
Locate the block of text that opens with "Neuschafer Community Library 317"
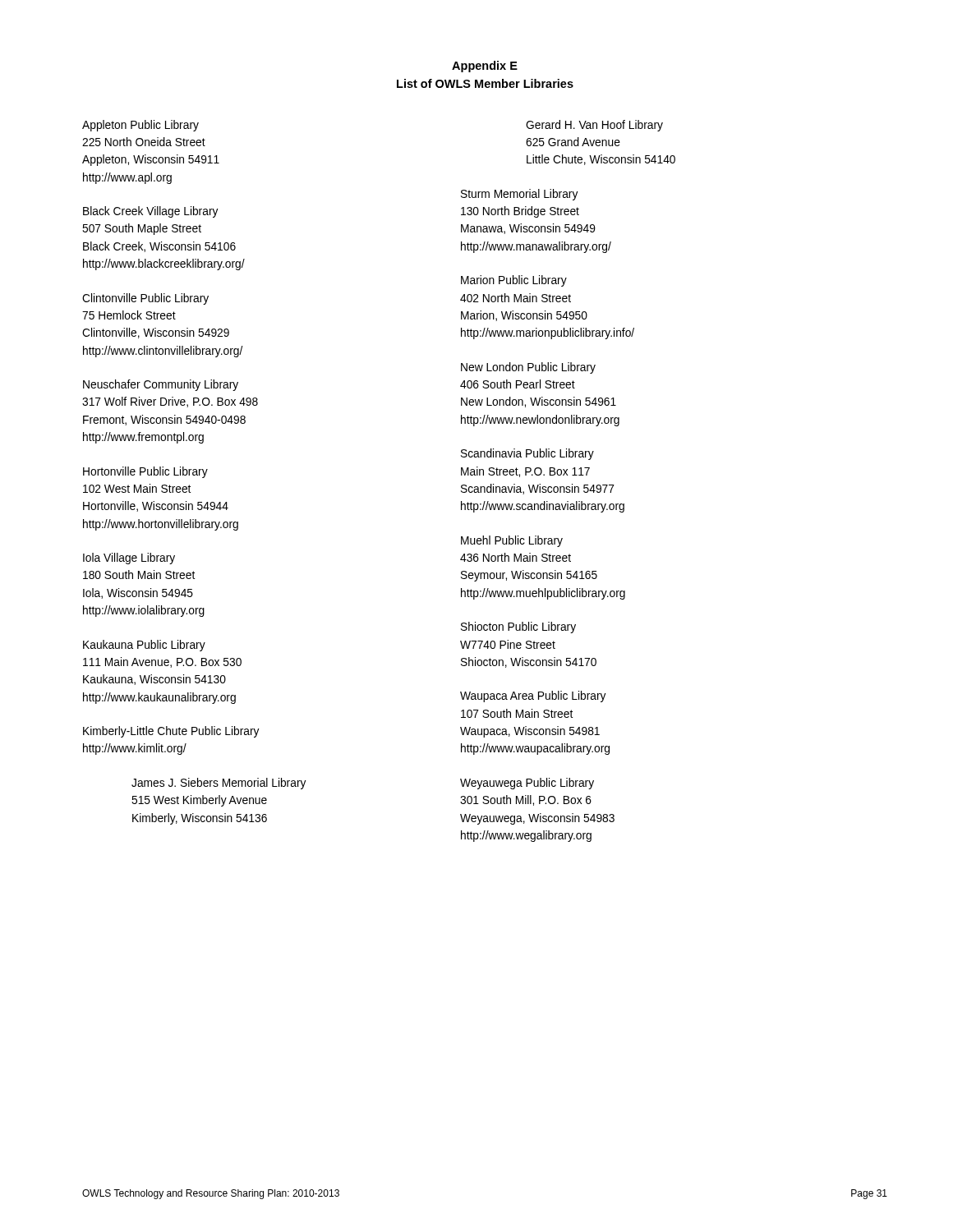(170, 411)
